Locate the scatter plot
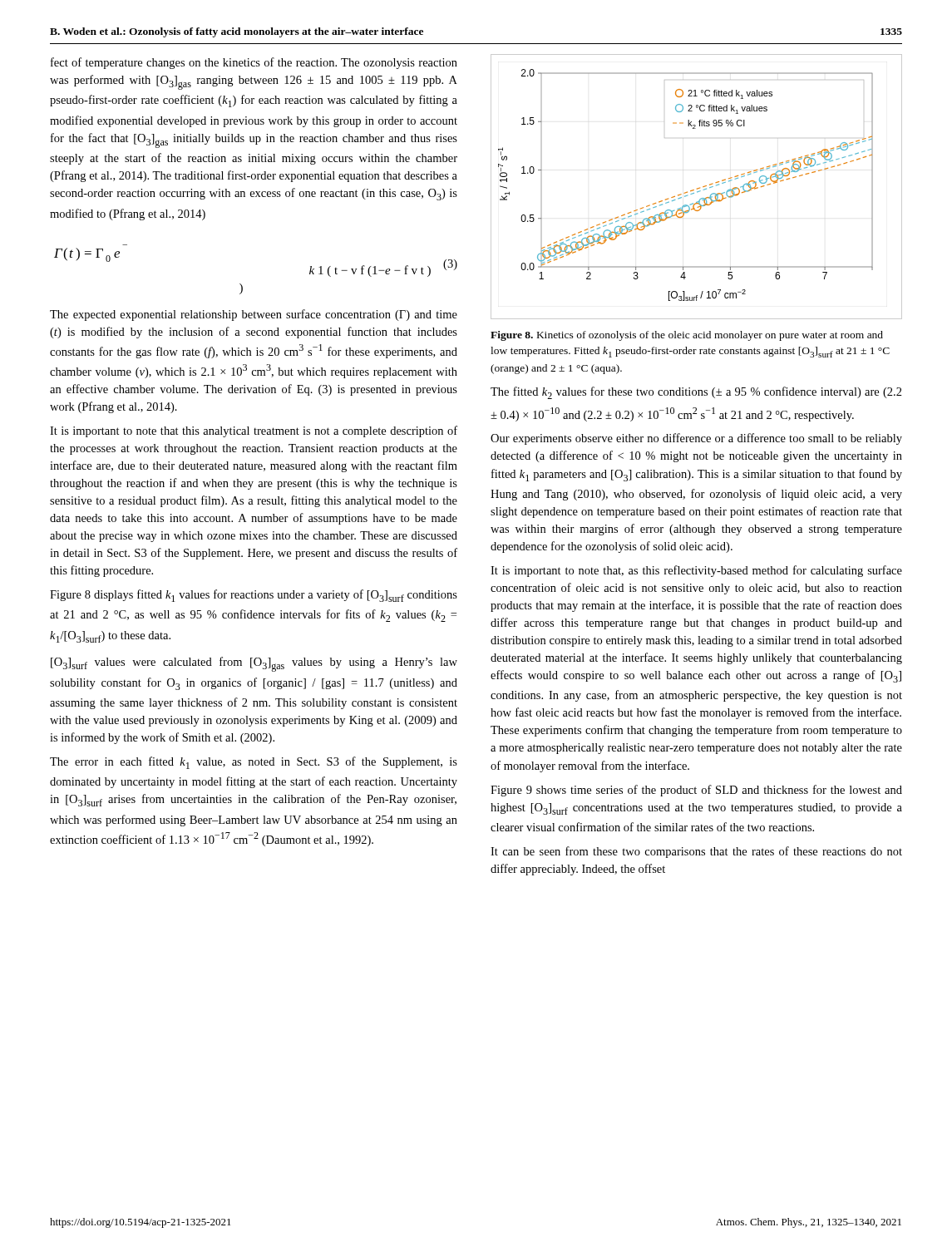Screen dimensions: 1247x952 coord(696,187)
